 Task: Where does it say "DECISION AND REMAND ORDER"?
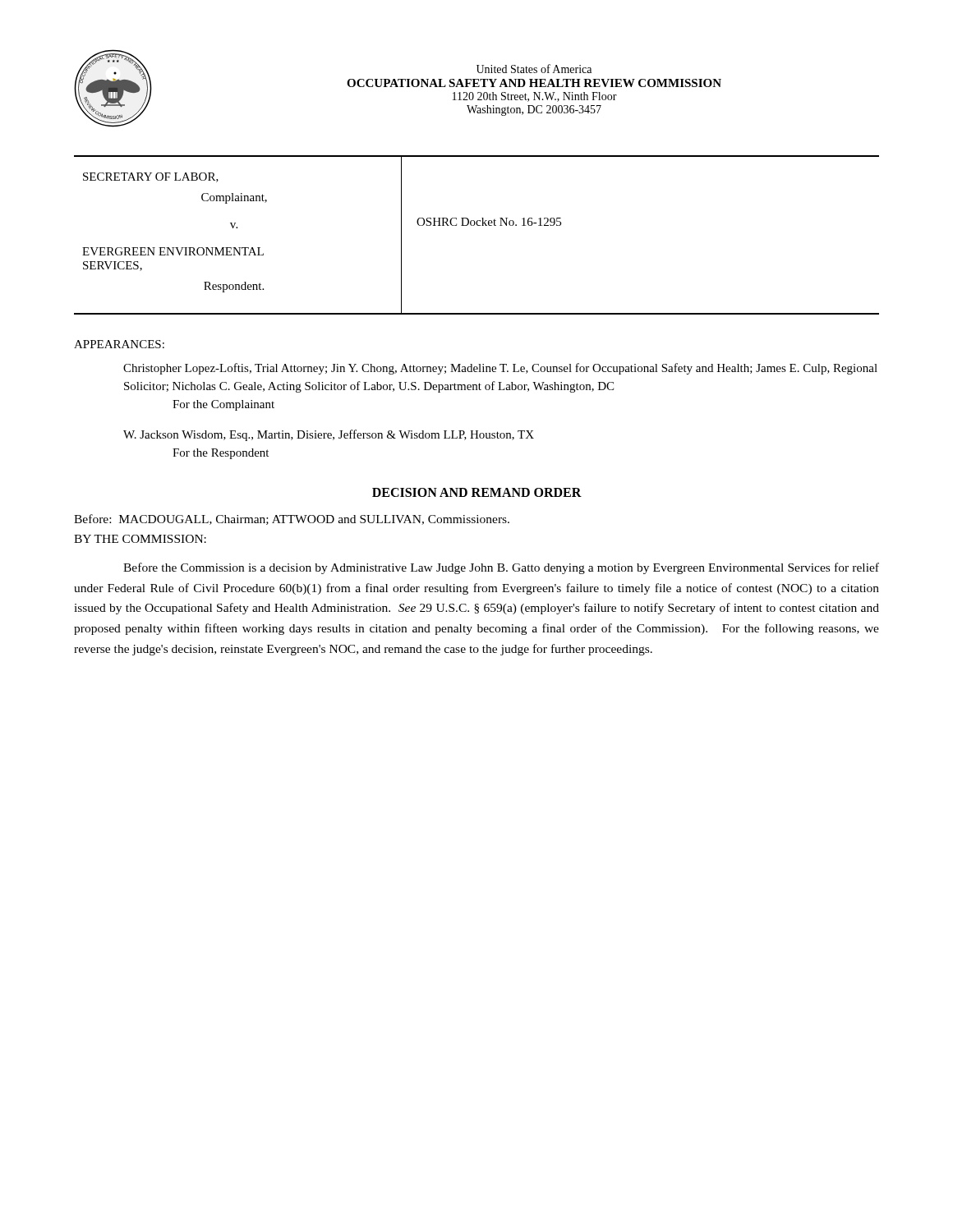point(476,492)
